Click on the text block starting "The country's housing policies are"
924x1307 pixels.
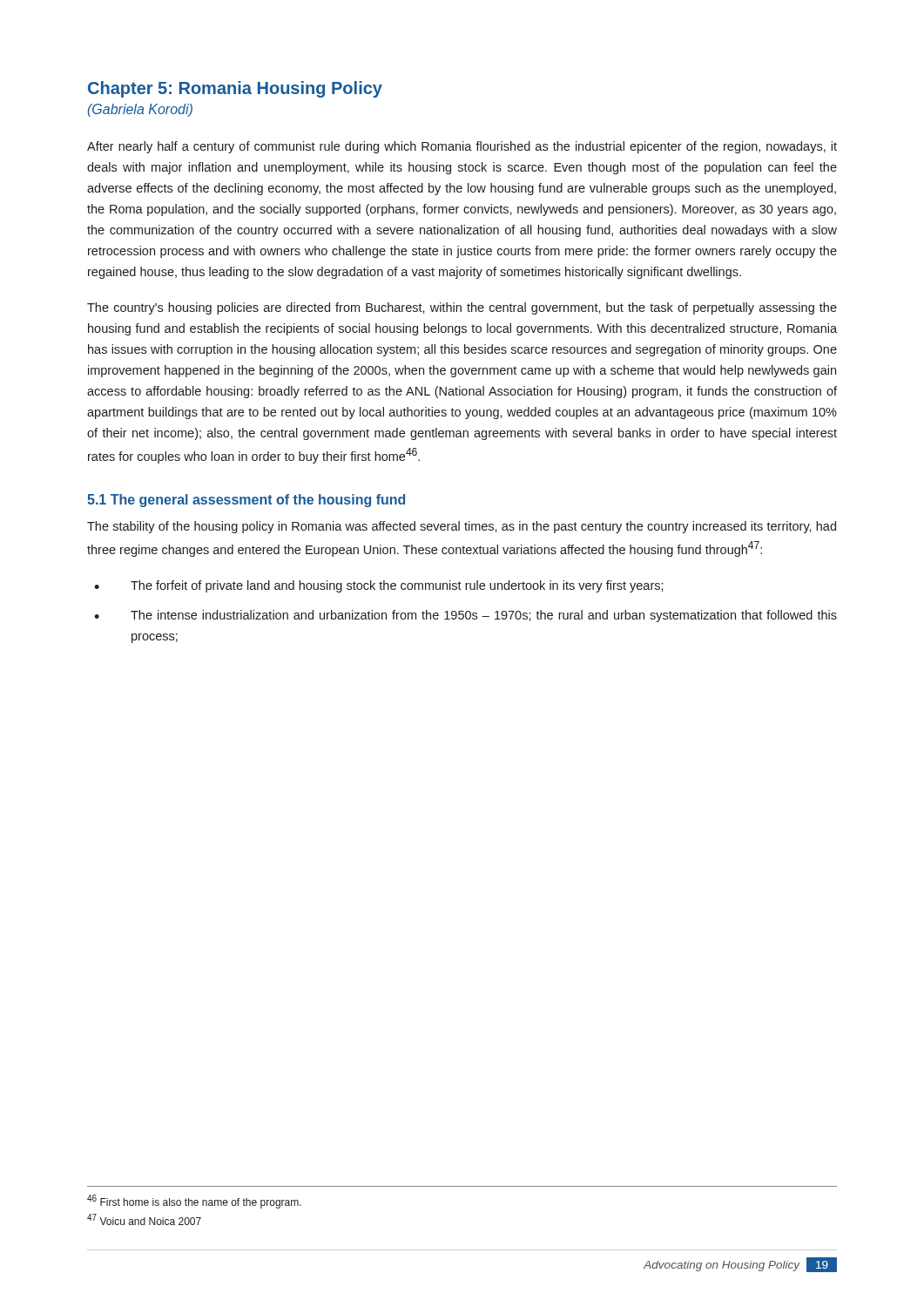[462, 382]
